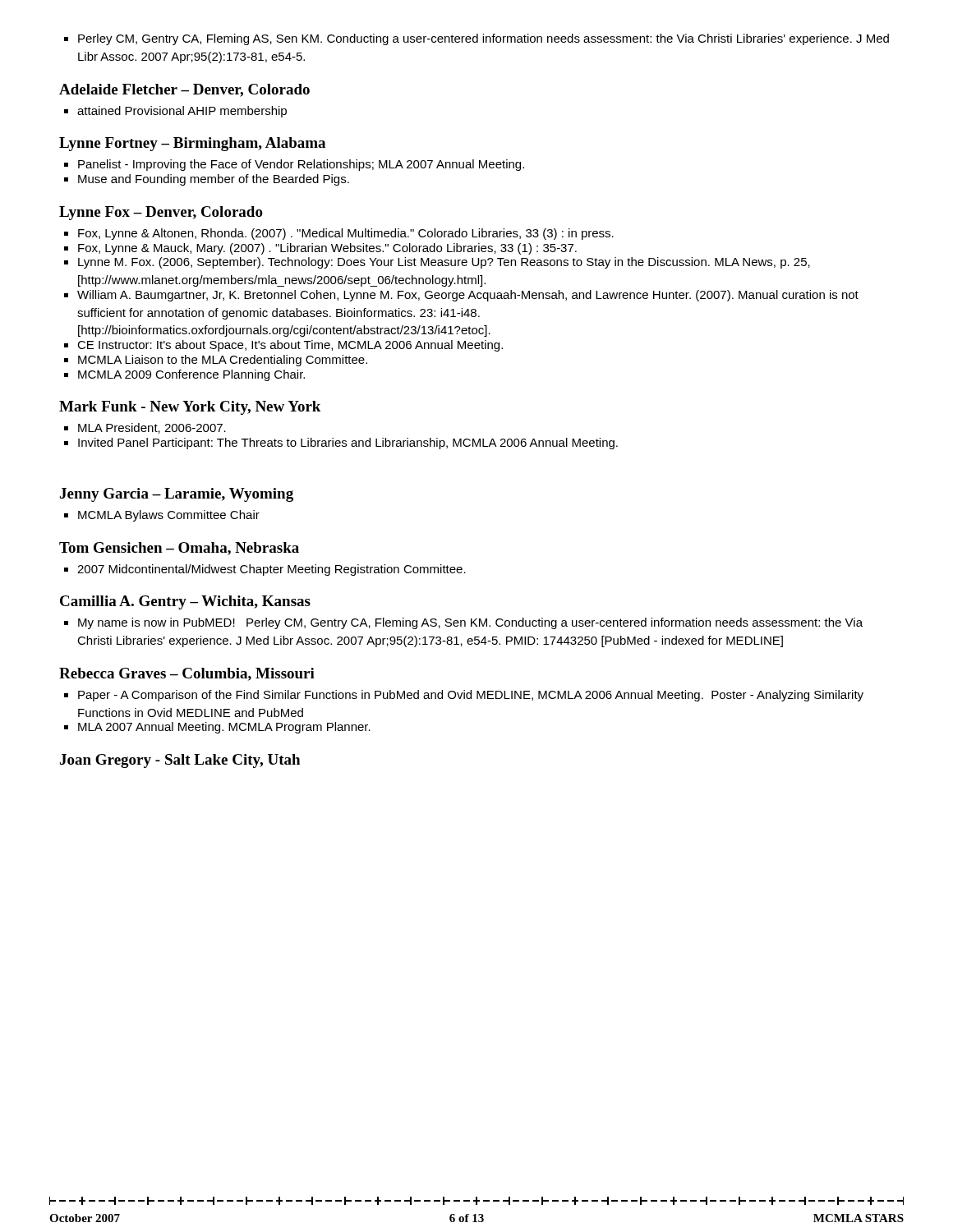Navigate to the passage starting "Invited Panel Participant: The Threats to Libraries and"
The width and height of the screenshot is (953, 1232).
[476, 443]
